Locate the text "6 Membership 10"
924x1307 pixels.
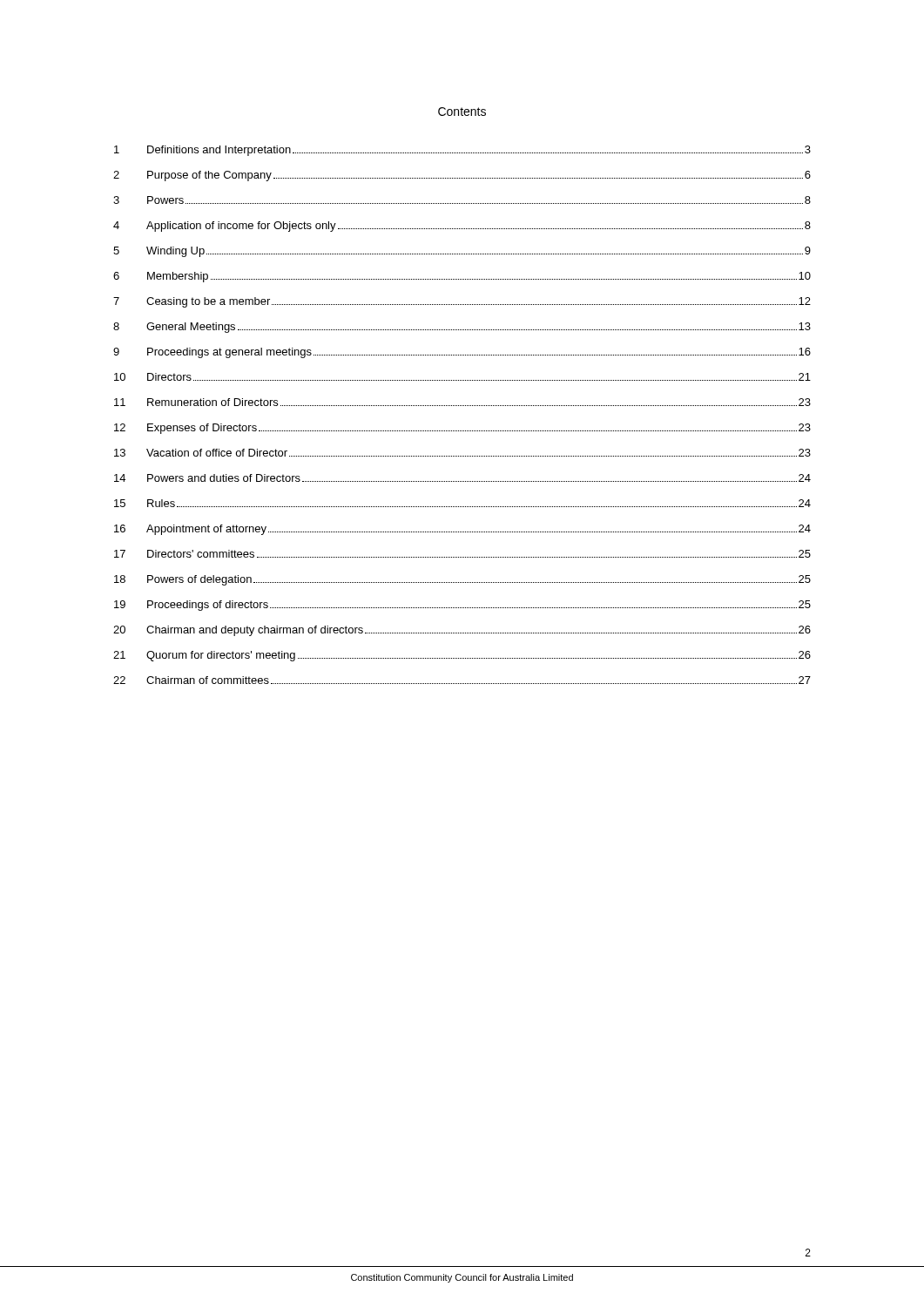point(462,276)
